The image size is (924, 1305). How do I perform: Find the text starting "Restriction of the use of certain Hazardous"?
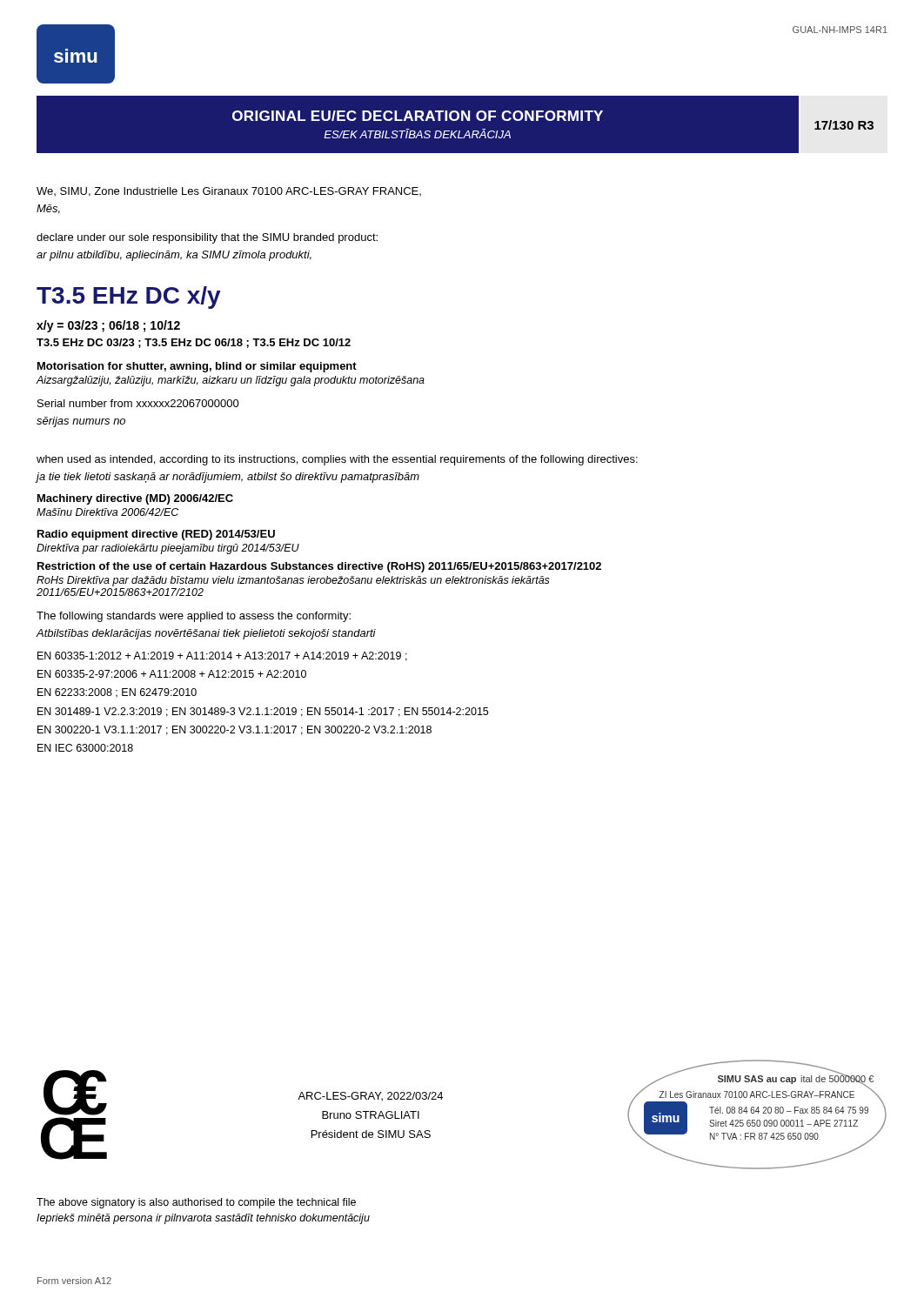(319, 566)
